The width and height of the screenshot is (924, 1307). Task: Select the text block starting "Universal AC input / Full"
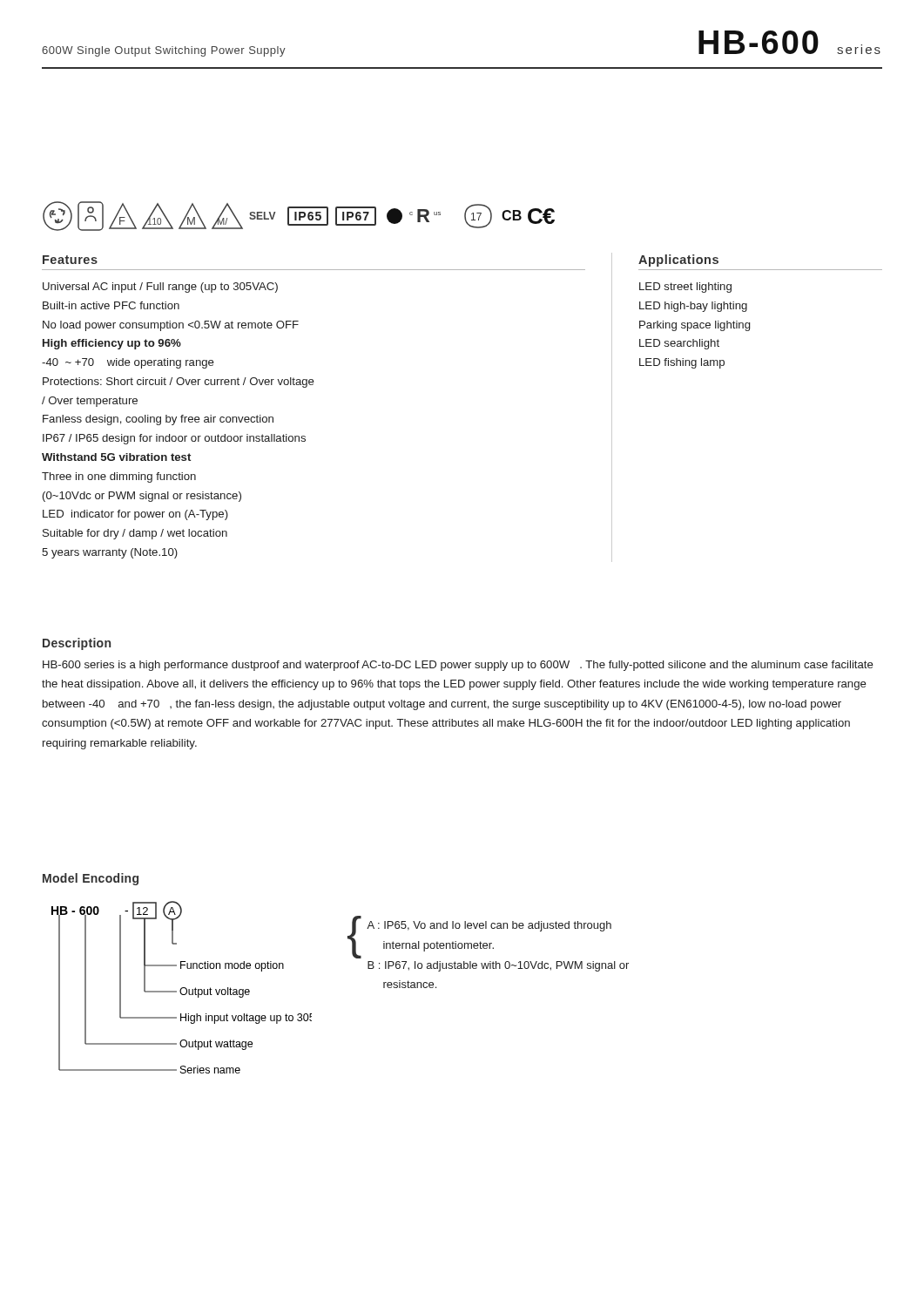click(160, 286)
